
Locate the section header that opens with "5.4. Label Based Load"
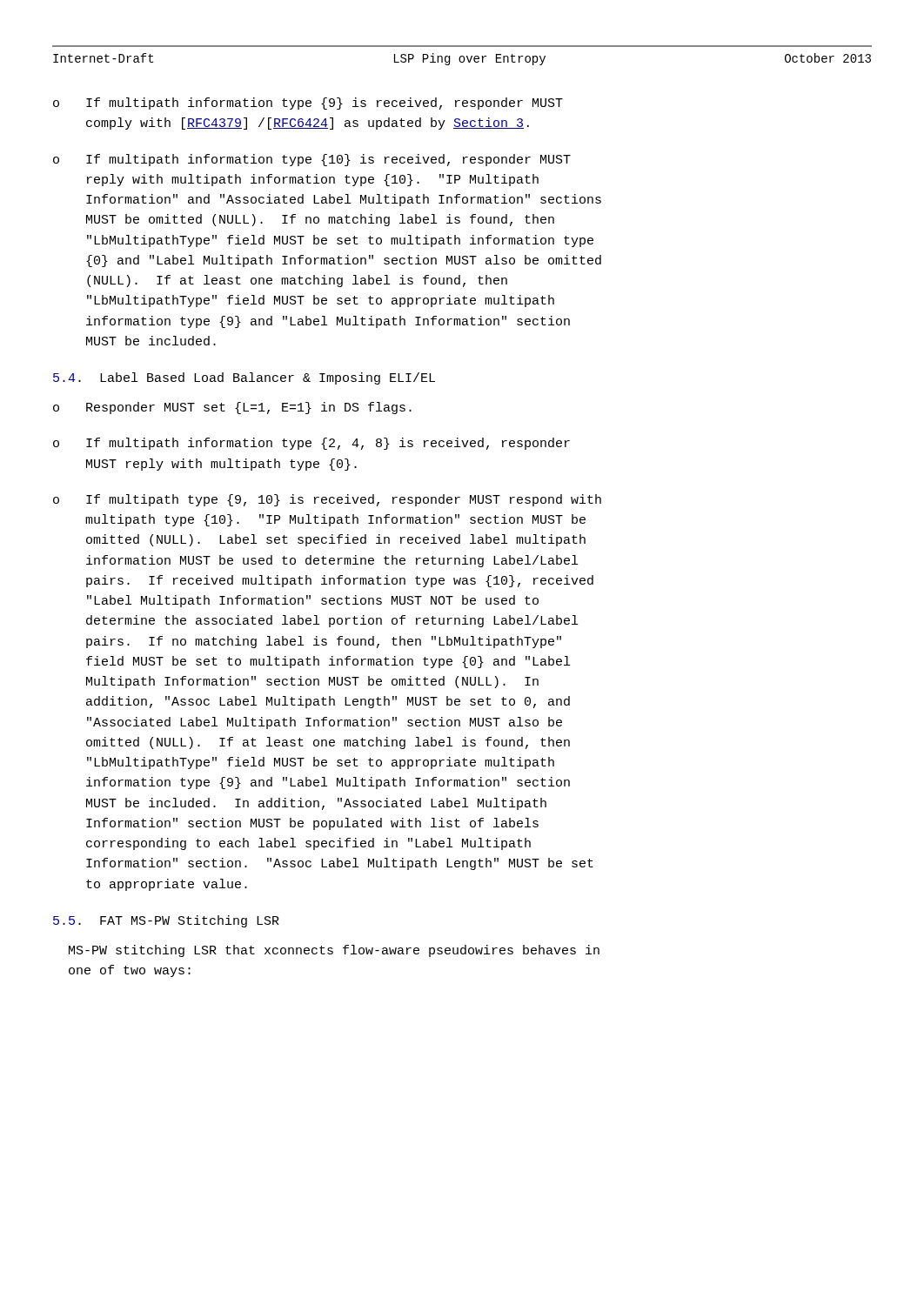click(x=244, y=379)
